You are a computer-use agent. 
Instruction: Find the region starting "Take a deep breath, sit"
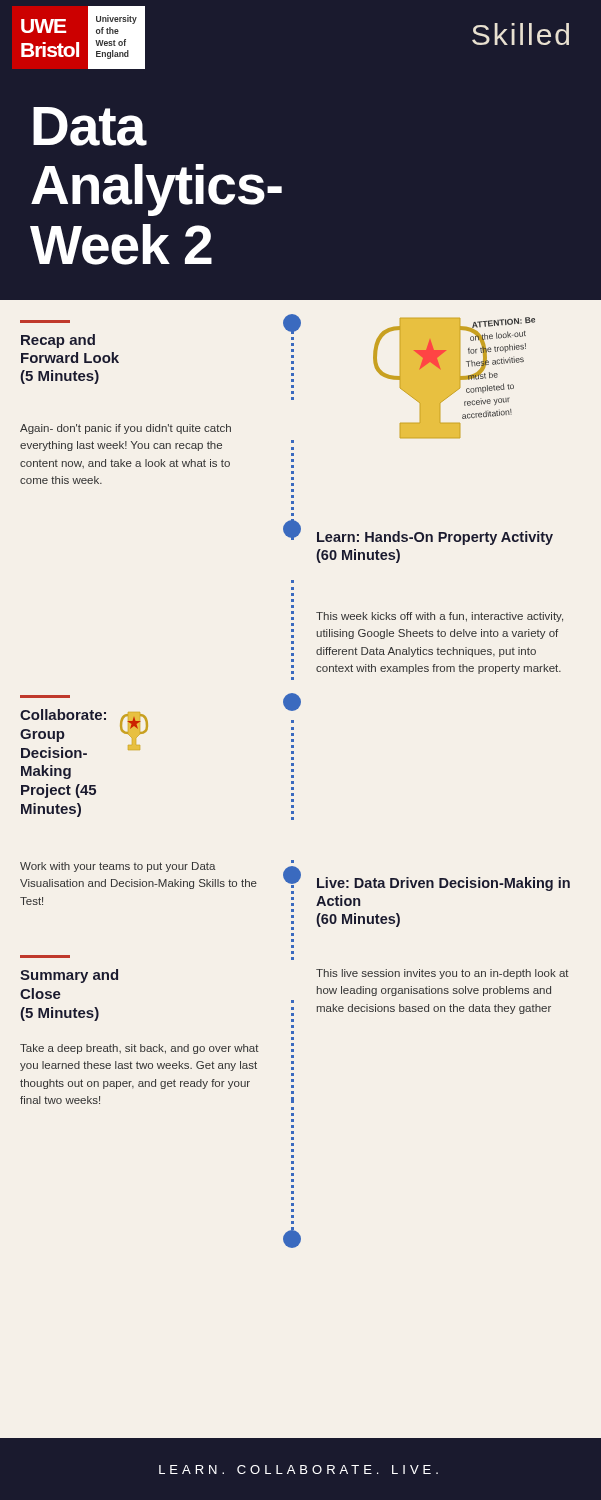coord(139,1074)
